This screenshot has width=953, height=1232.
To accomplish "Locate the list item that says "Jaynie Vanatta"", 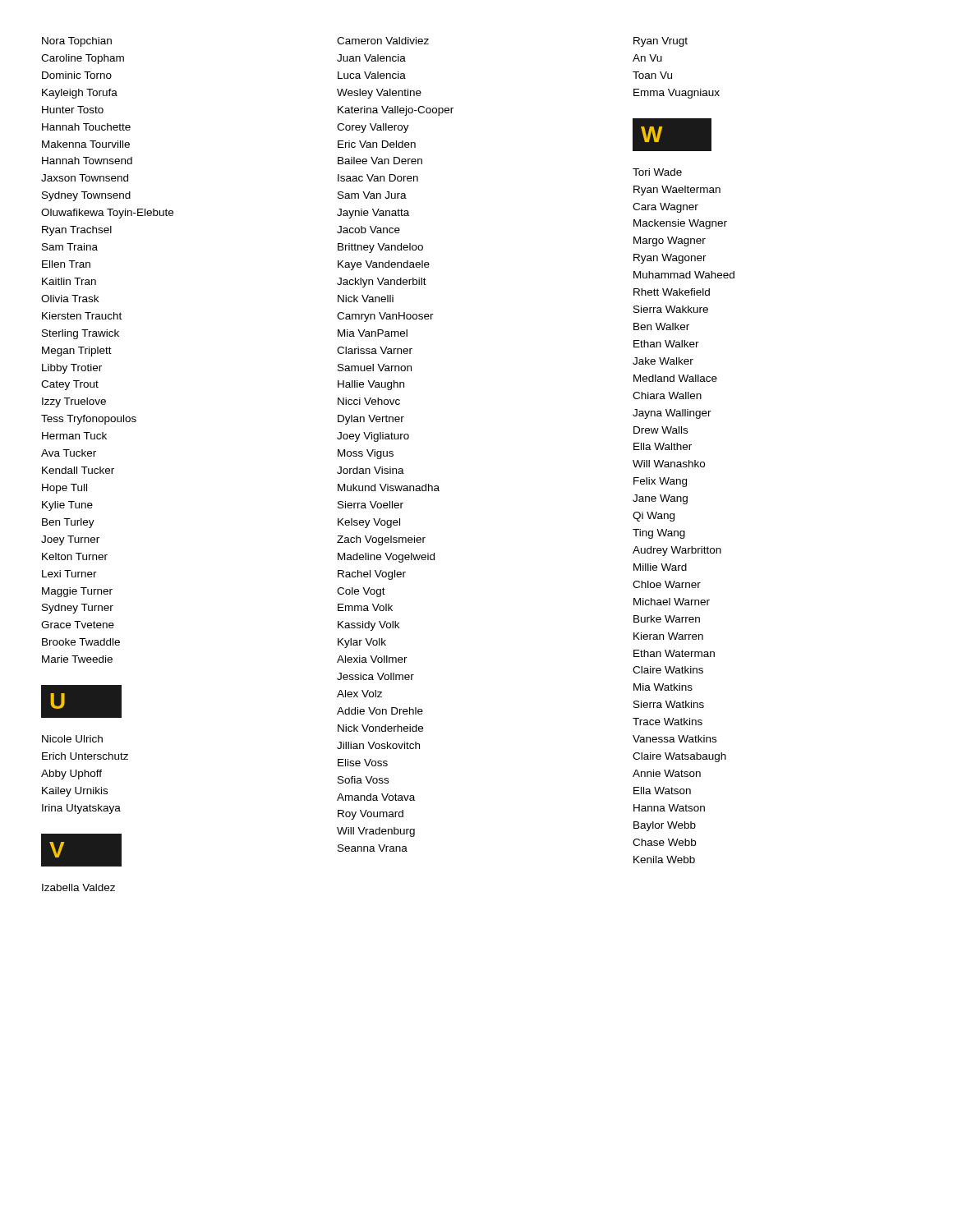I will click(373, 213).
